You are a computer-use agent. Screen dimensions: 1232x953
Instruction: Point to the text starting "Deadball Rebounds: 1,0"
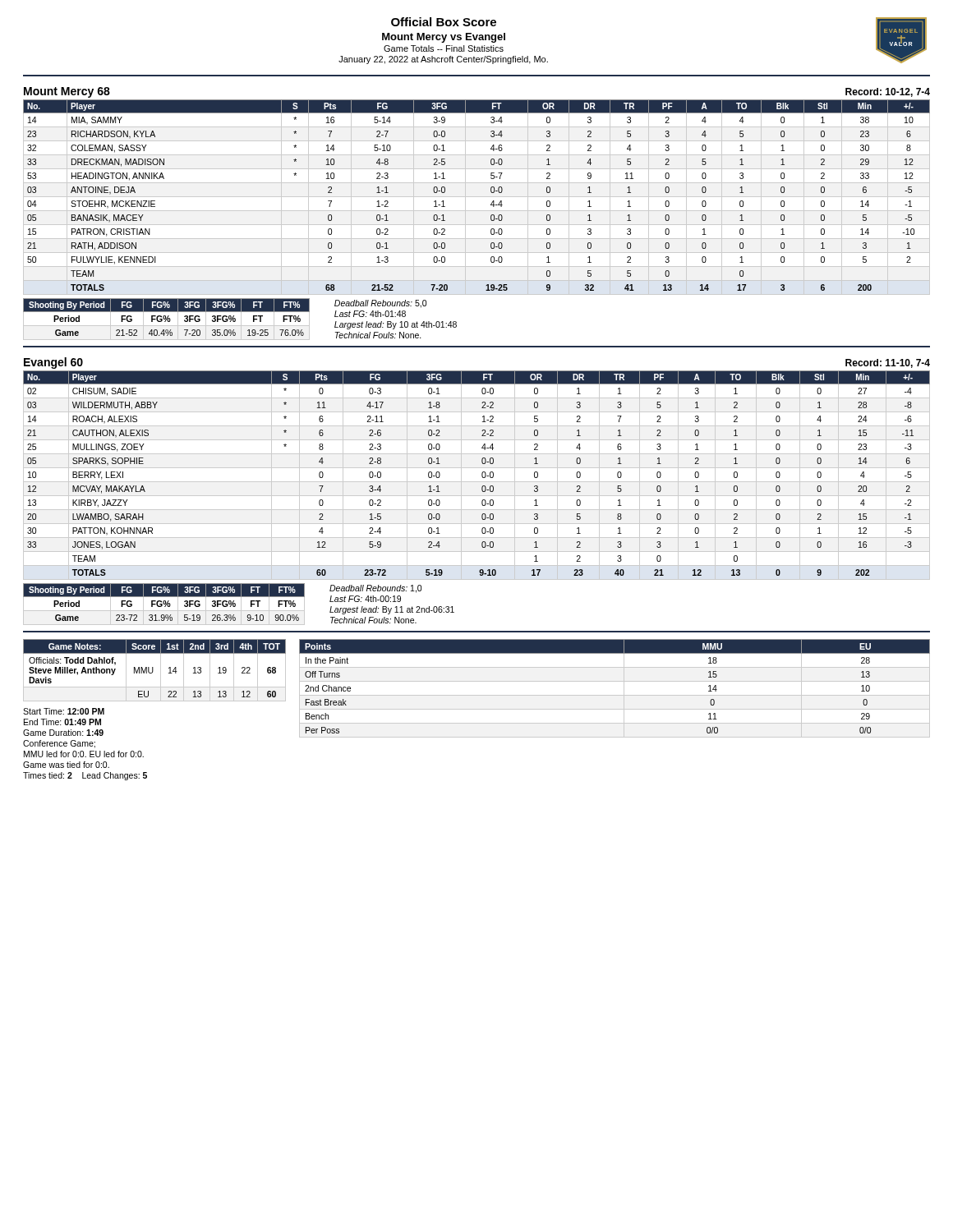tap(392, 604)
